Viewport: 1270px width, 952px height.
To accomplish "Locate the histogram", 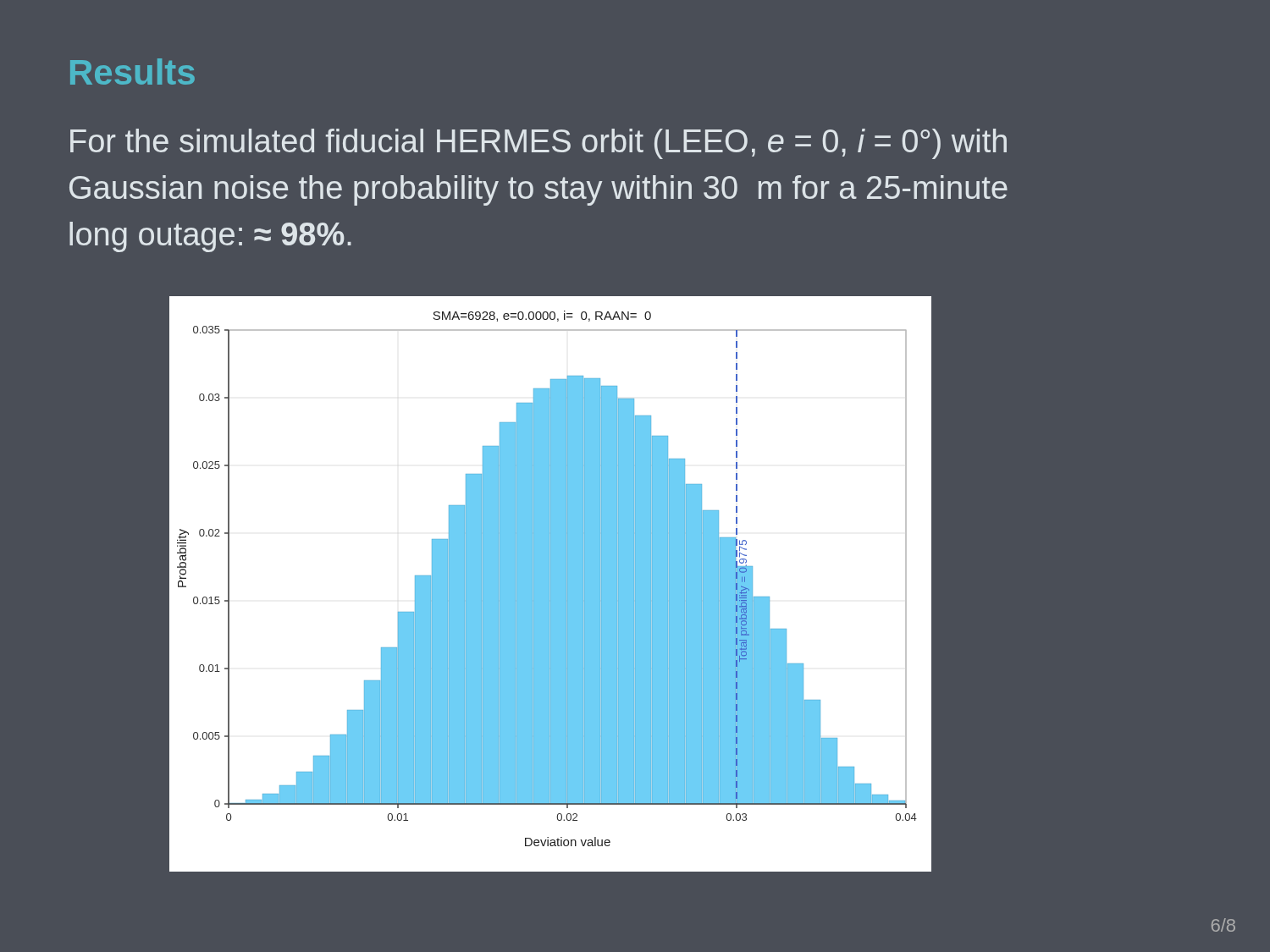I will (x=550, y=584).
